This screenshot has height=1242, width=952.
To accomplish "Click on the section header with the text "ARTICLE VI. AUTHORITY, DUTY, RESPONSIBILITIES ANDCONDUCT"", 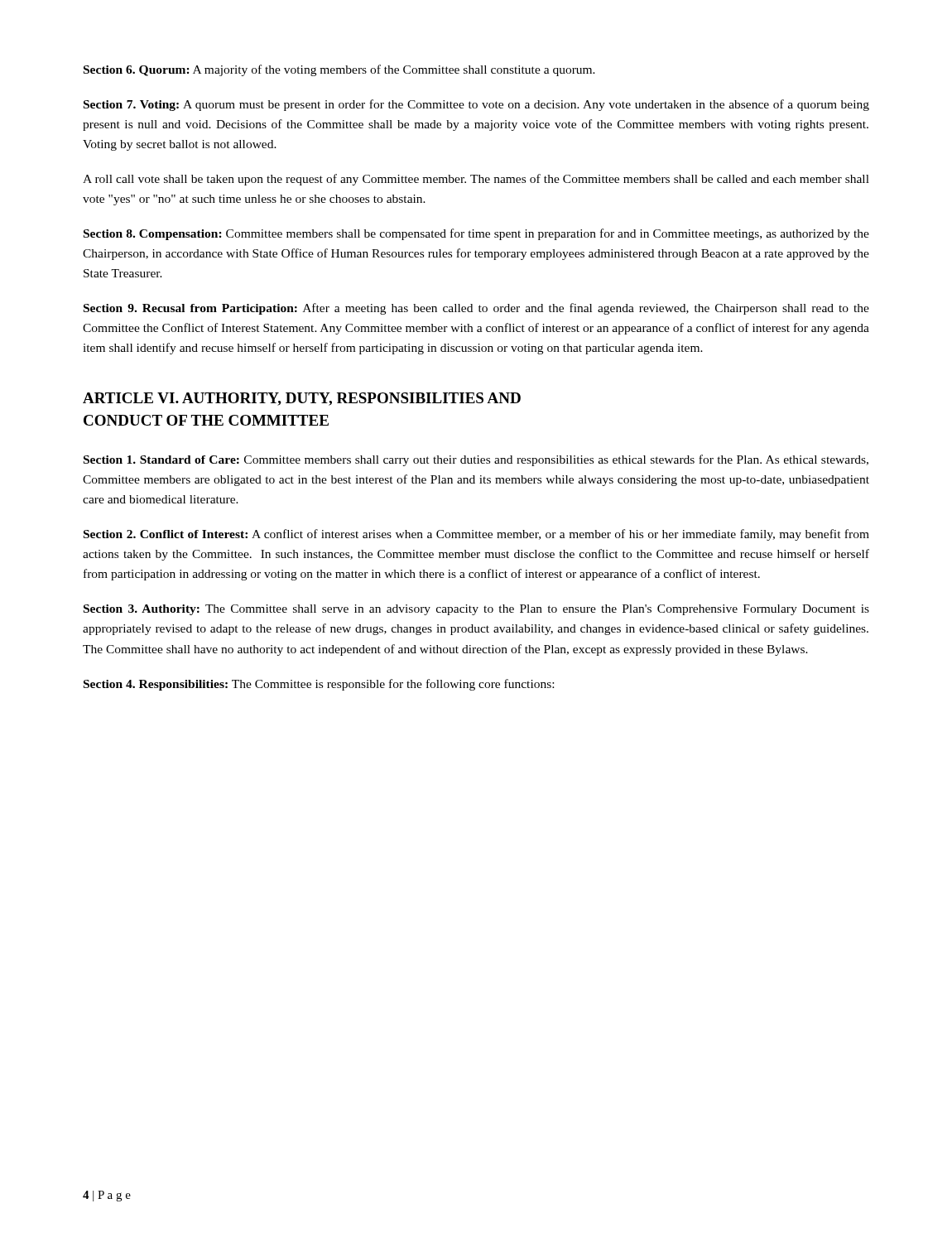I will pos(476,410).
